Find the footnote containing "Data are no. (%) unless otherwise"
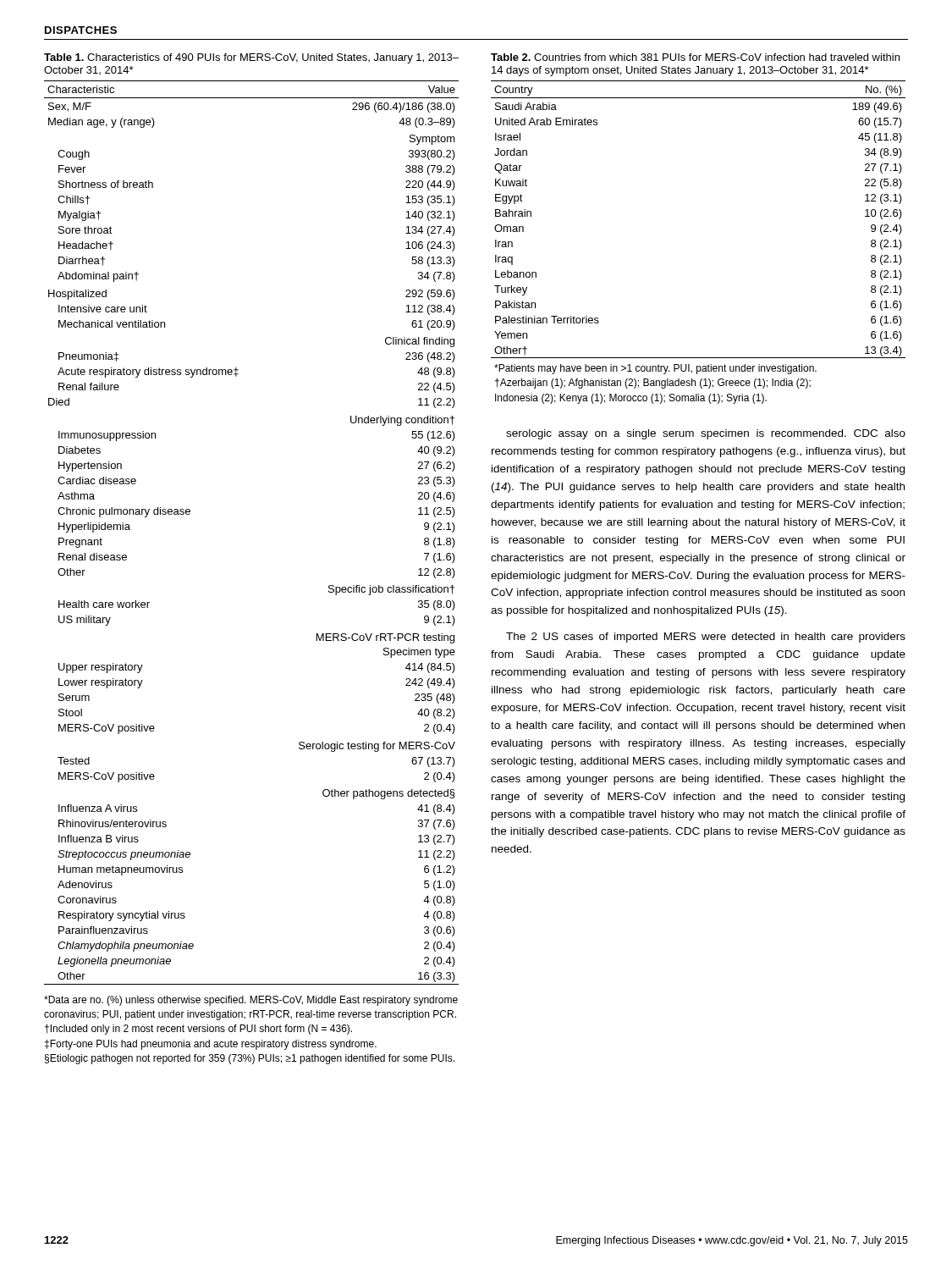 pos(251,1029)
